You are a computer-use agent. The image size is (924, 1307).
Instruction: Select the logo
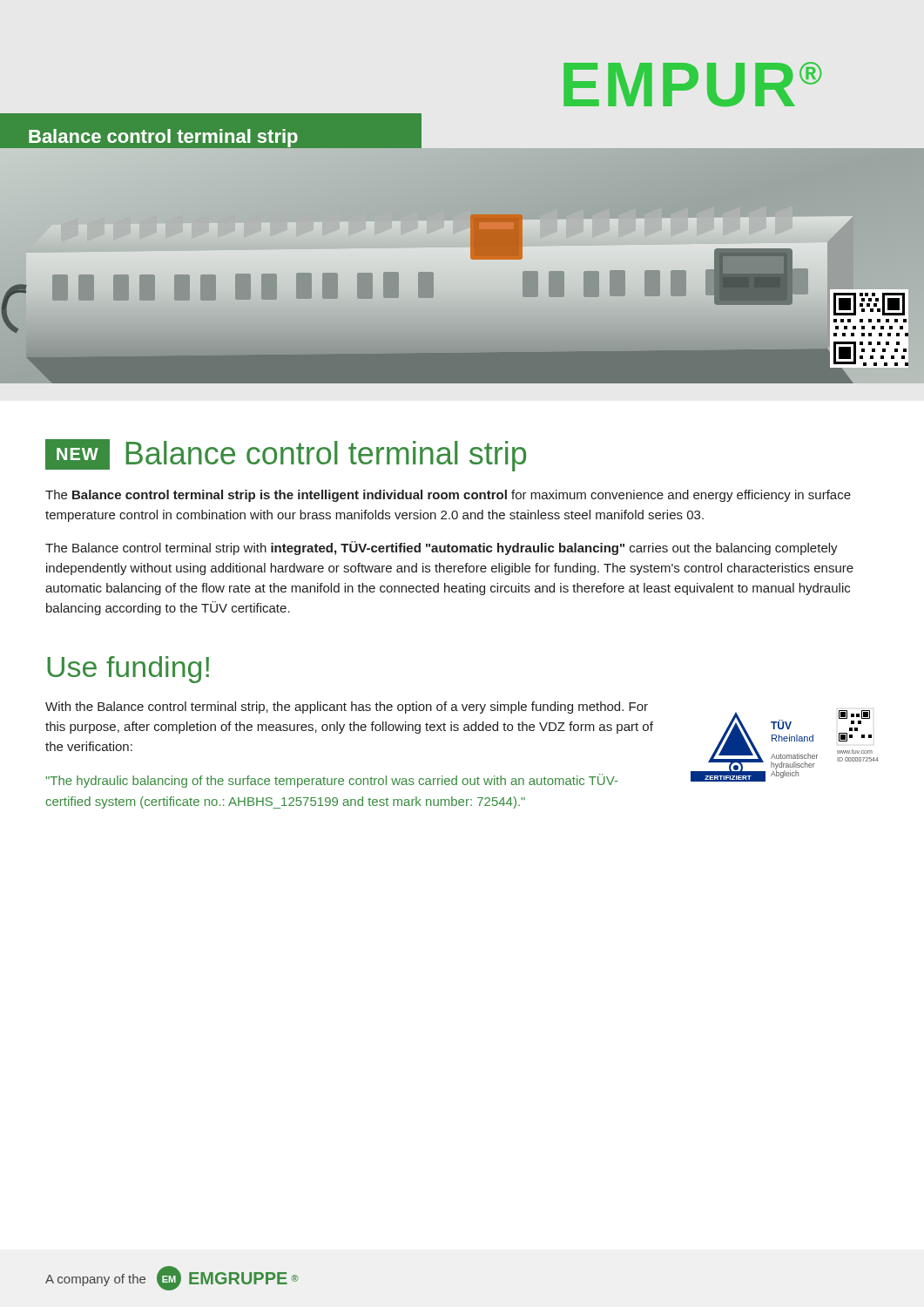point(783,739)
